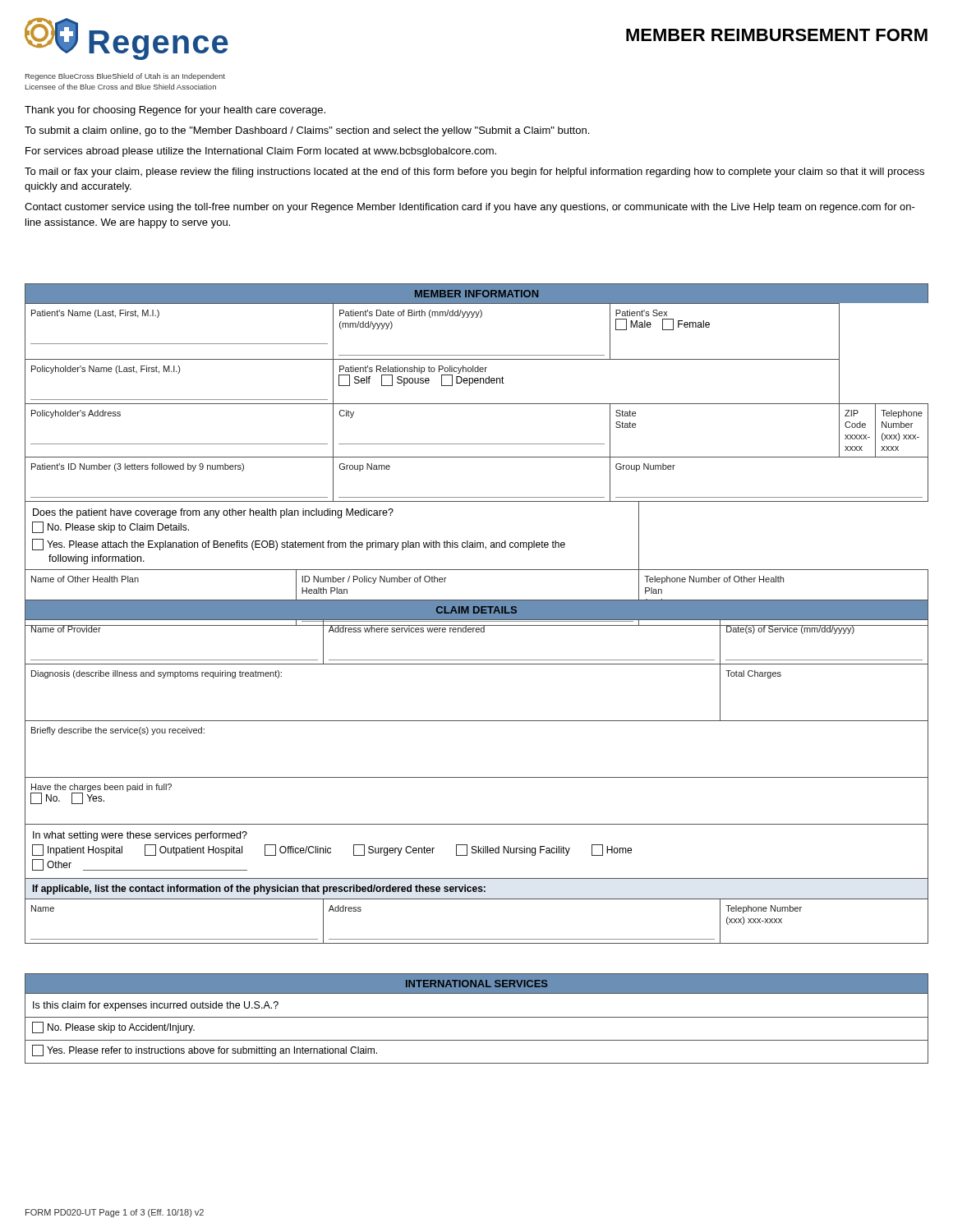Locate the table with the text "Patient's Date of"

(x=476, y=402)
